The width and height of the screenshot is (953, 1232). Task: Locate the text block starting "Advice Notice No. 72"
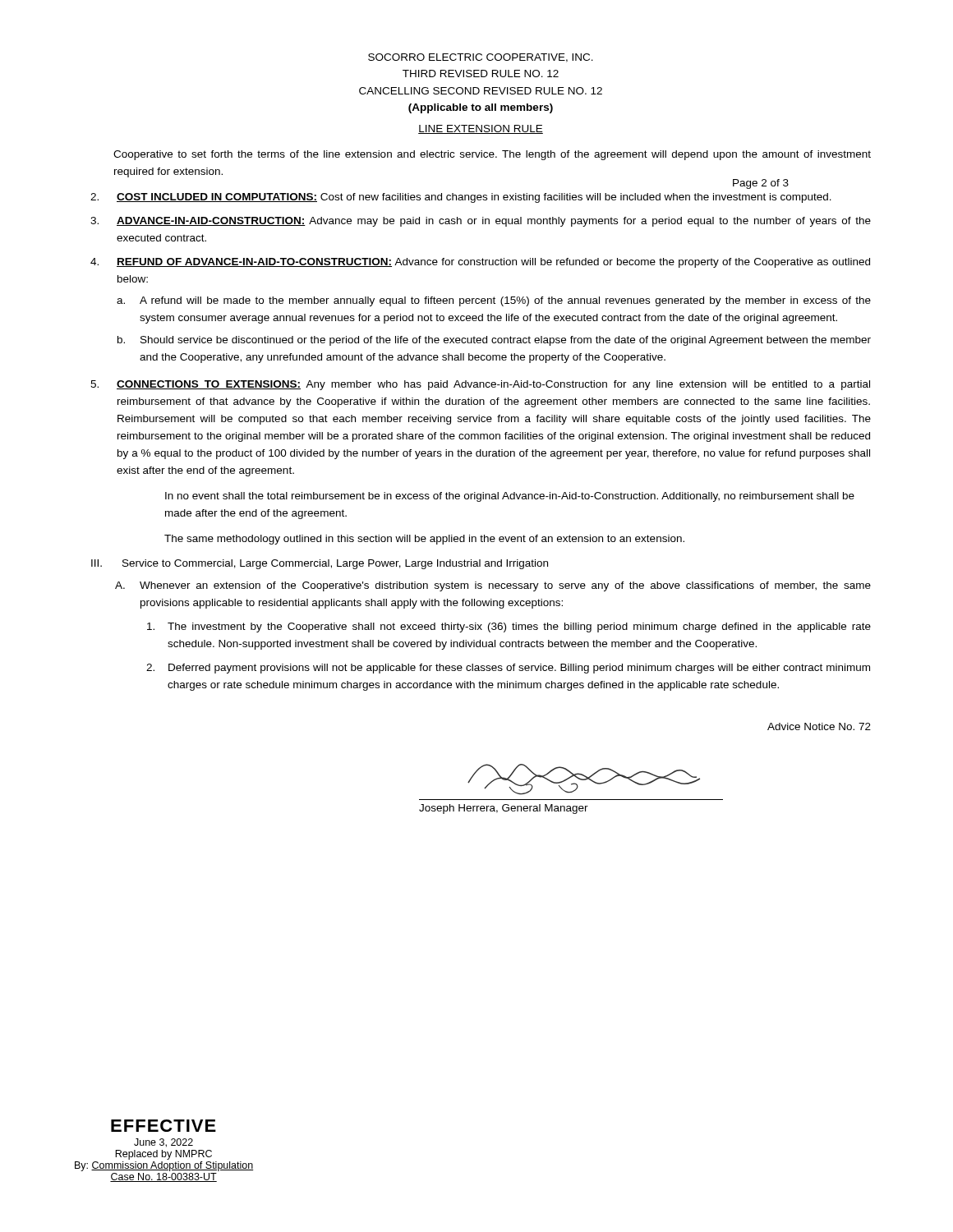[x=819, y=726]
